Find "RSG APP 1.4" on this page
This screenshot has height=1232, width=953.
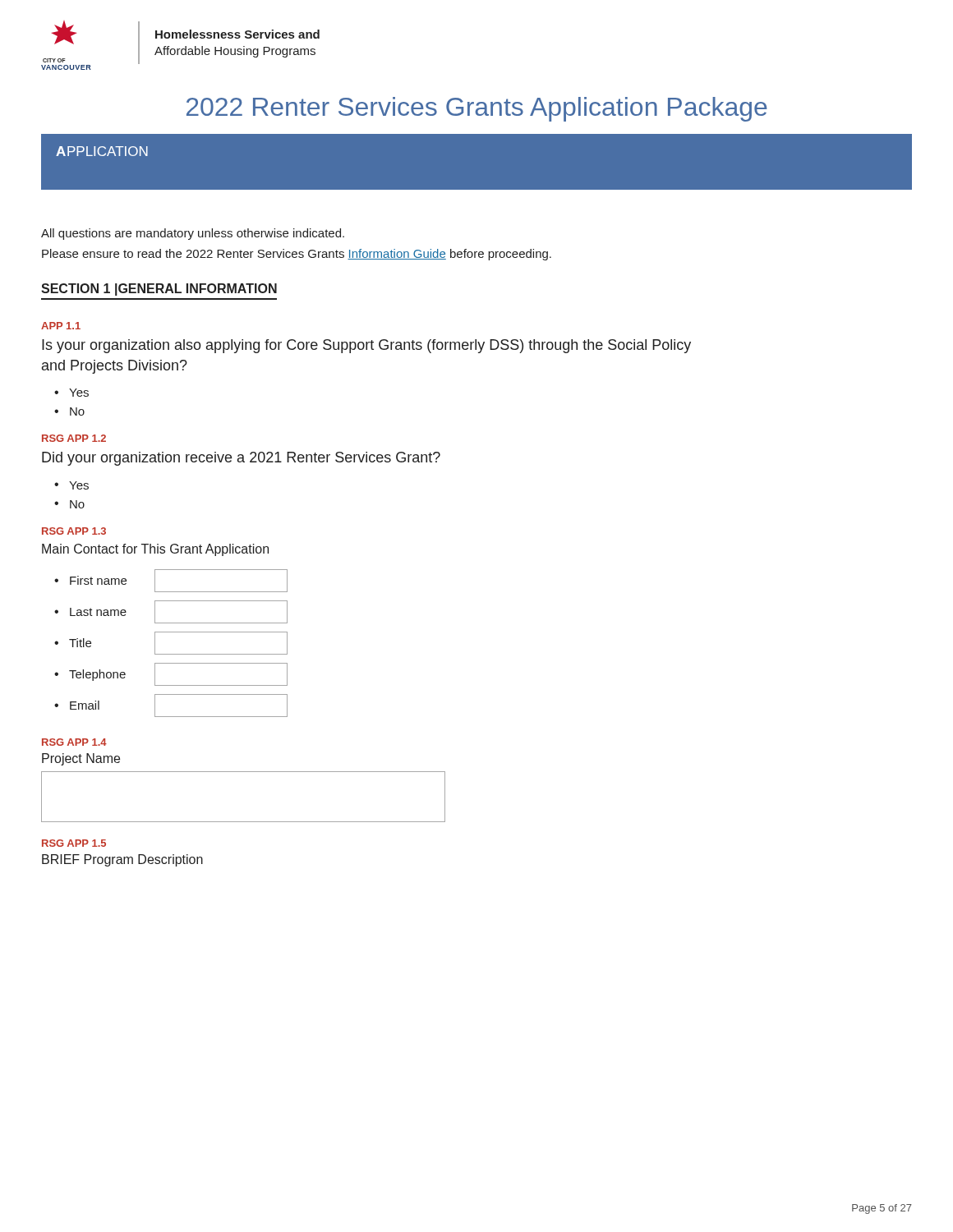[x=74, y=742]
